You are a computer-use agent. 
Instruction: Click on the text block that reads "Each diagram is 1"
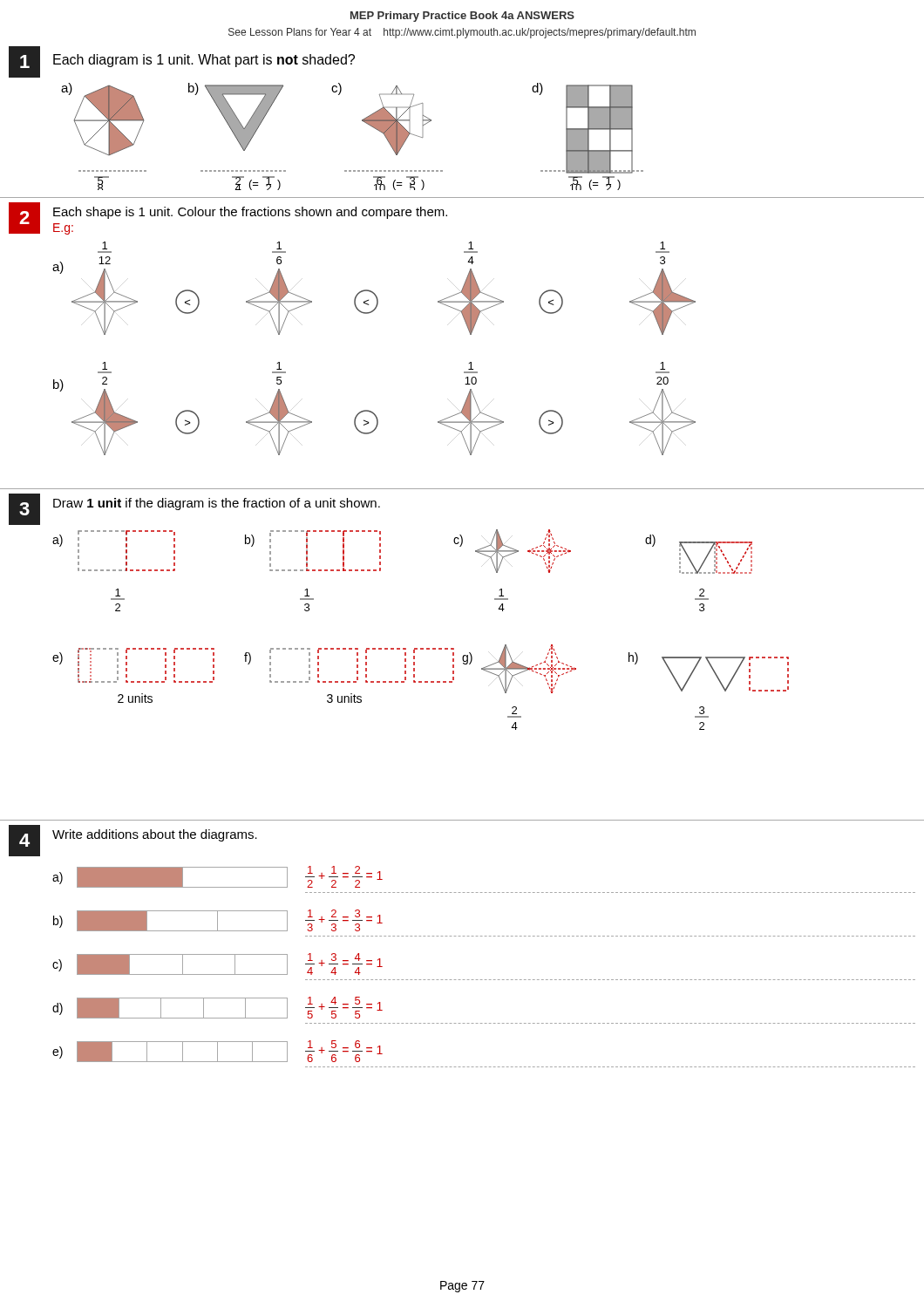[x=204, y=60]
